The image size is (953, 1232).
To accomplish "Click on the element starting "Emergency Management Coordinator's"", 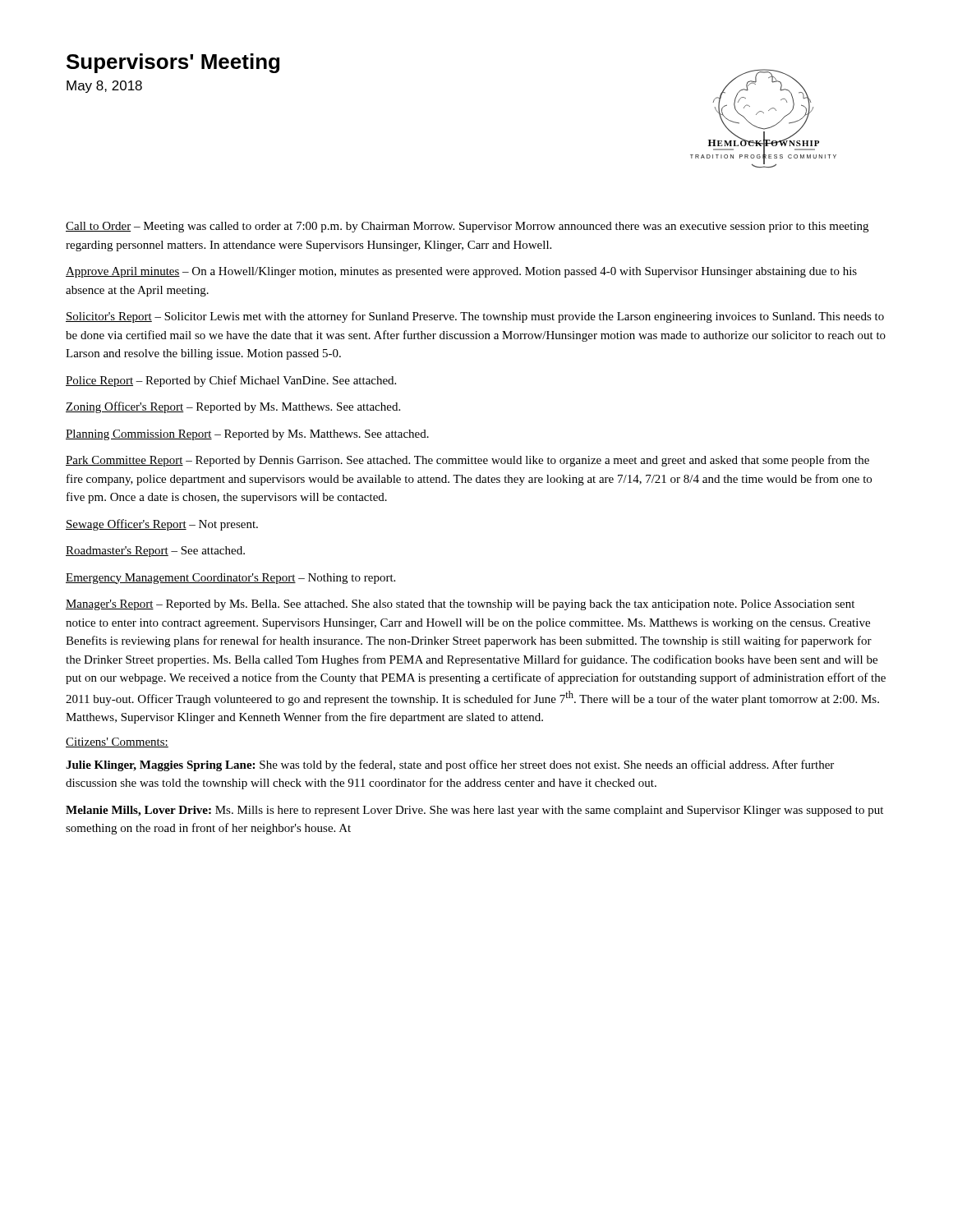I will [231, 577].
